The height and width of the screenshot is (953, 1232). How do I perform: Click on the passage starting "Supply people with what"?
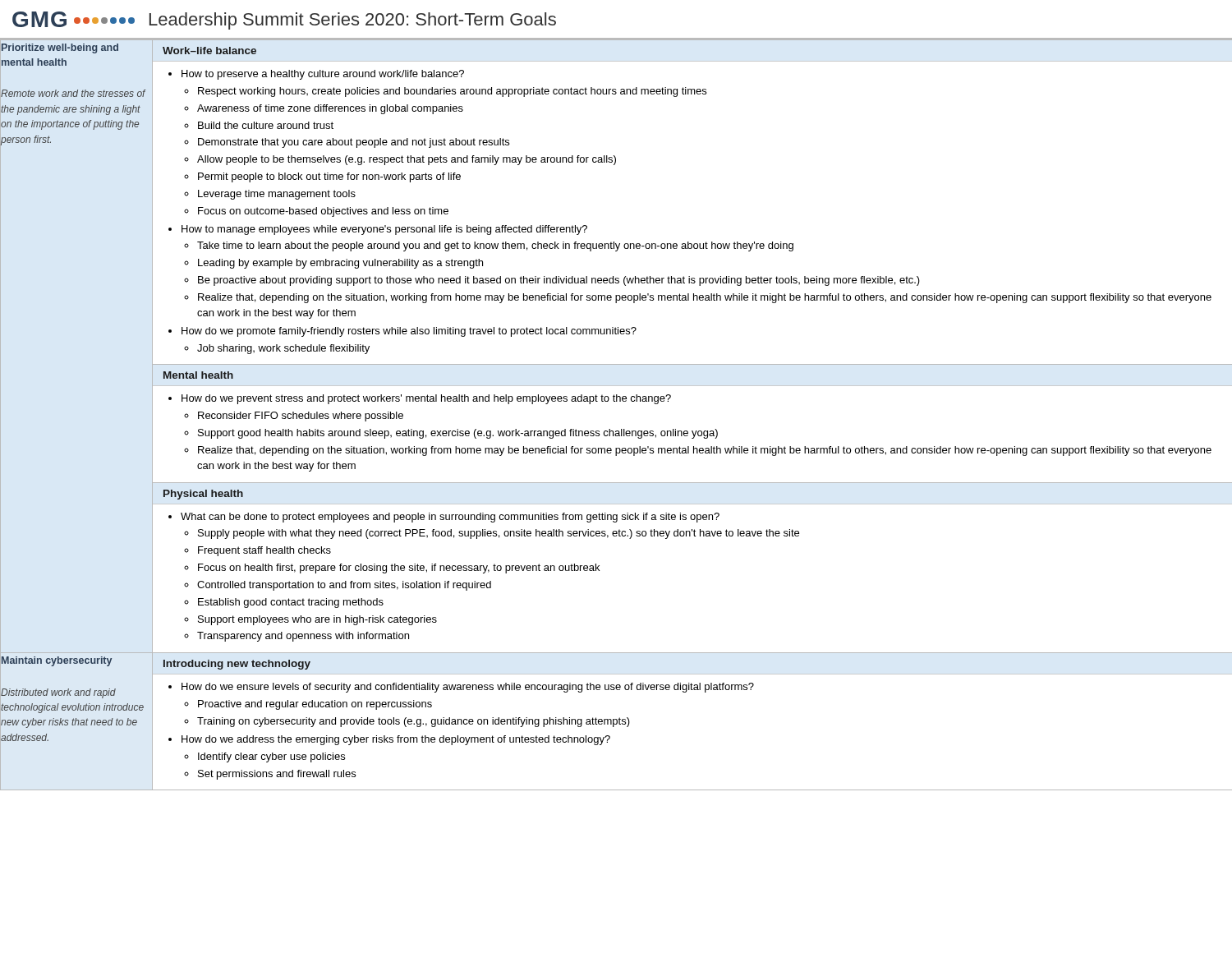[x=498, y=533]
